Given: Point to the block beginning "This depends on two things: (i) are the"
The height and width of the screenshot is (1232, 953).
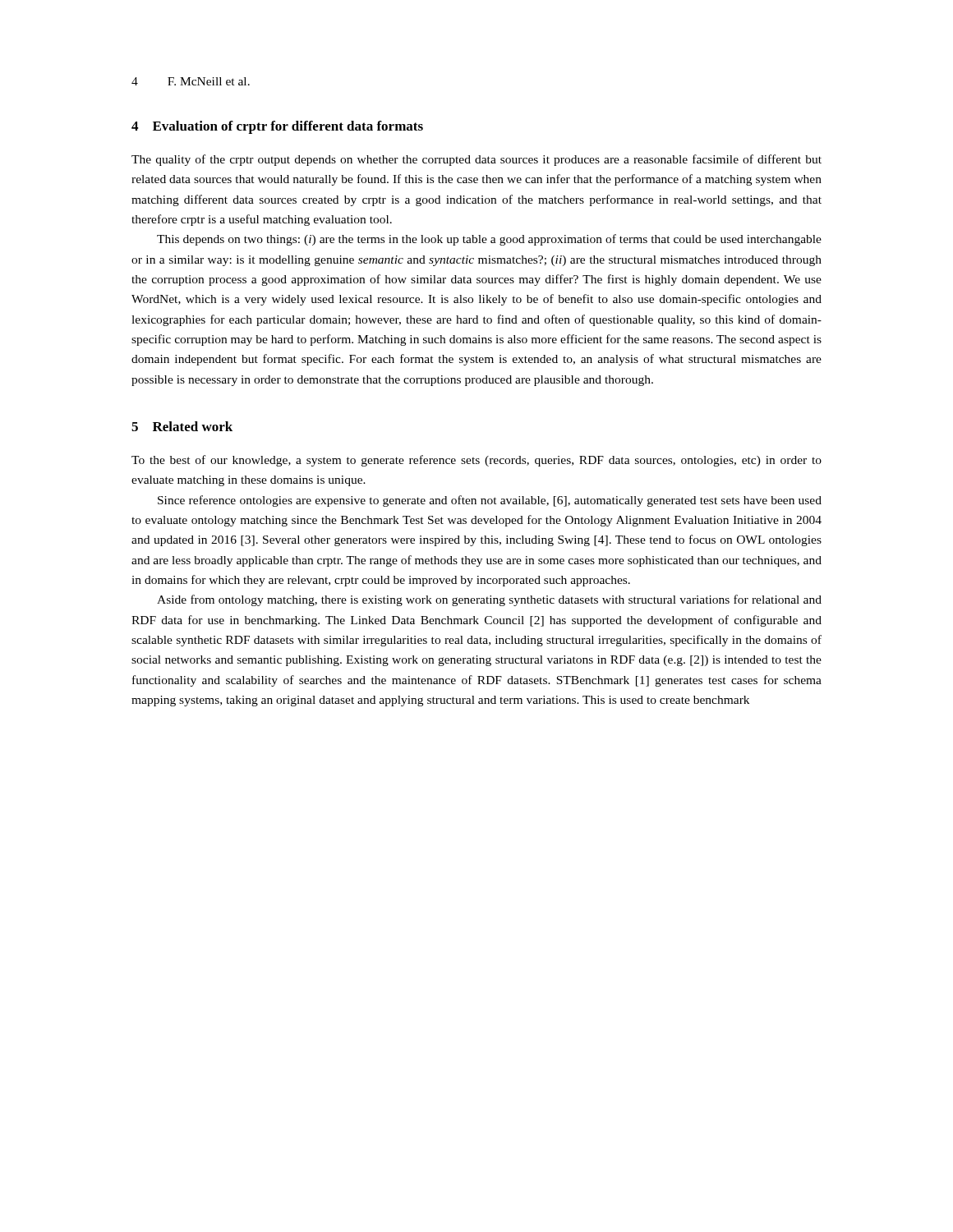Looking at the screenshot, I should click(476, 309).
